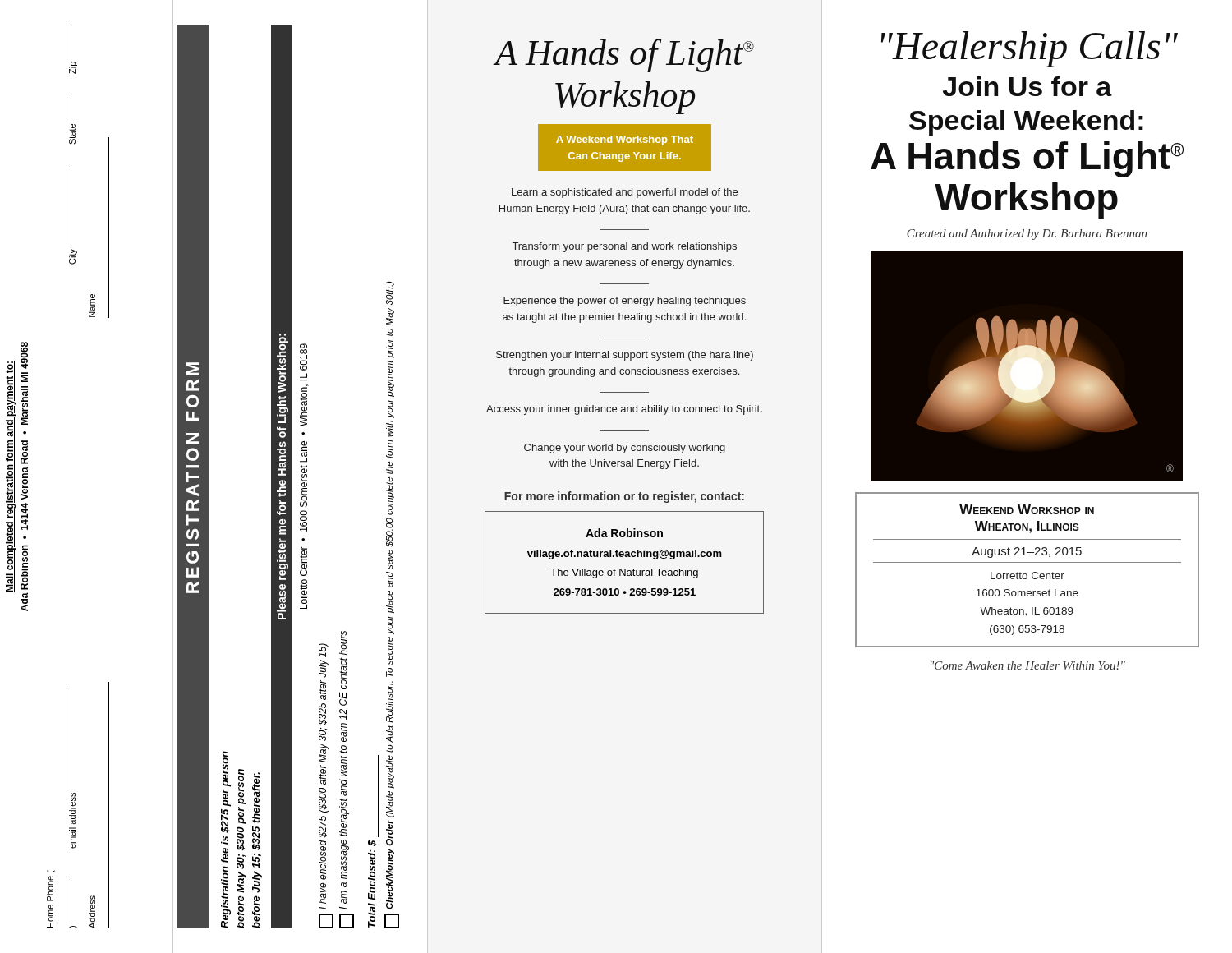Click on the region starting "Please register me for the Hands of"

click(282, 476)
